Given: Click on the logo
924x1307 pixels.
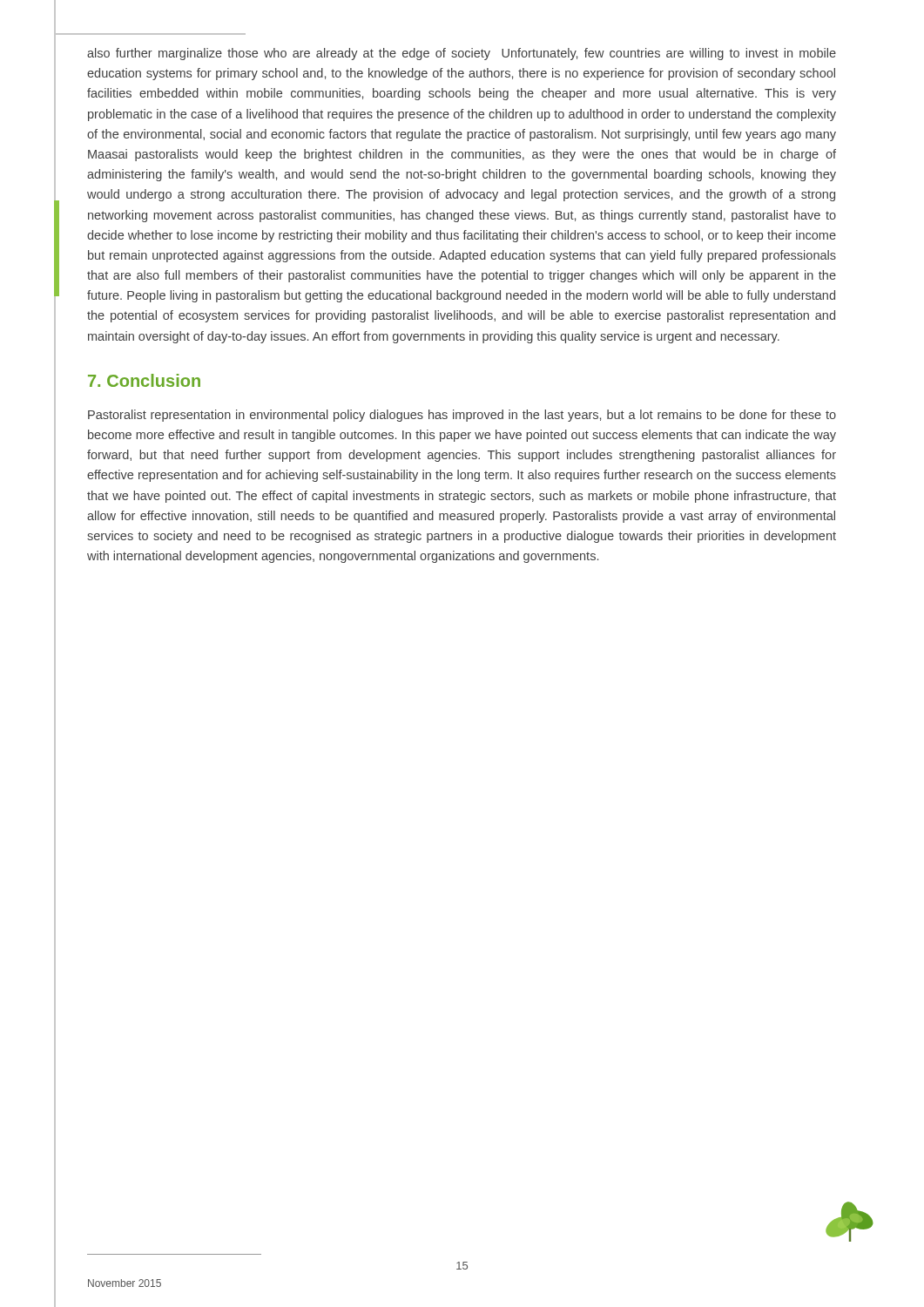Looking at the screenshot, I should [x=850, y=1224].
